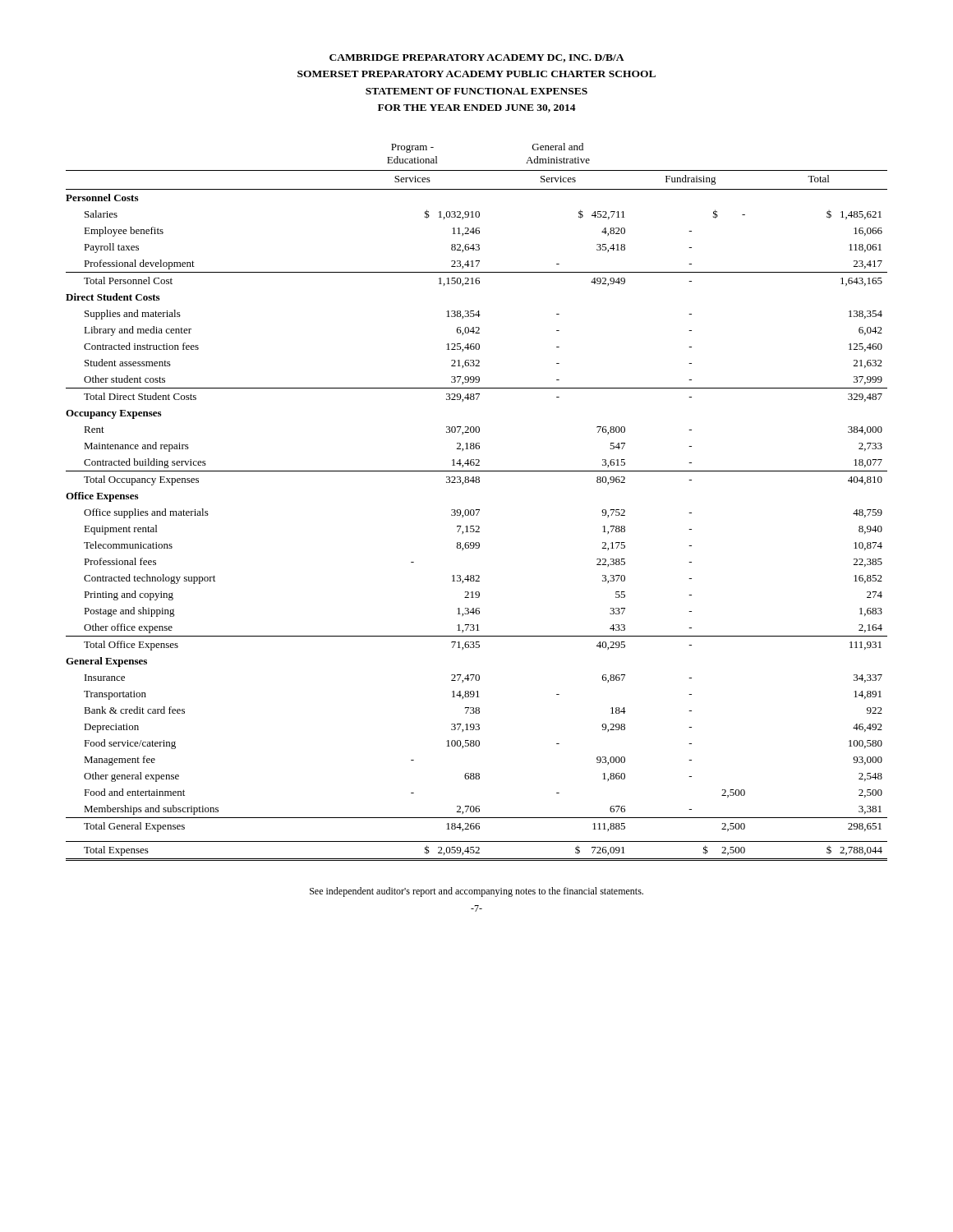Click on the footnote that reads "See independent auditor's report and accompanying notes to"
Image resolution: width=953 pixels, height=1232 pixels.
[476, 891]
